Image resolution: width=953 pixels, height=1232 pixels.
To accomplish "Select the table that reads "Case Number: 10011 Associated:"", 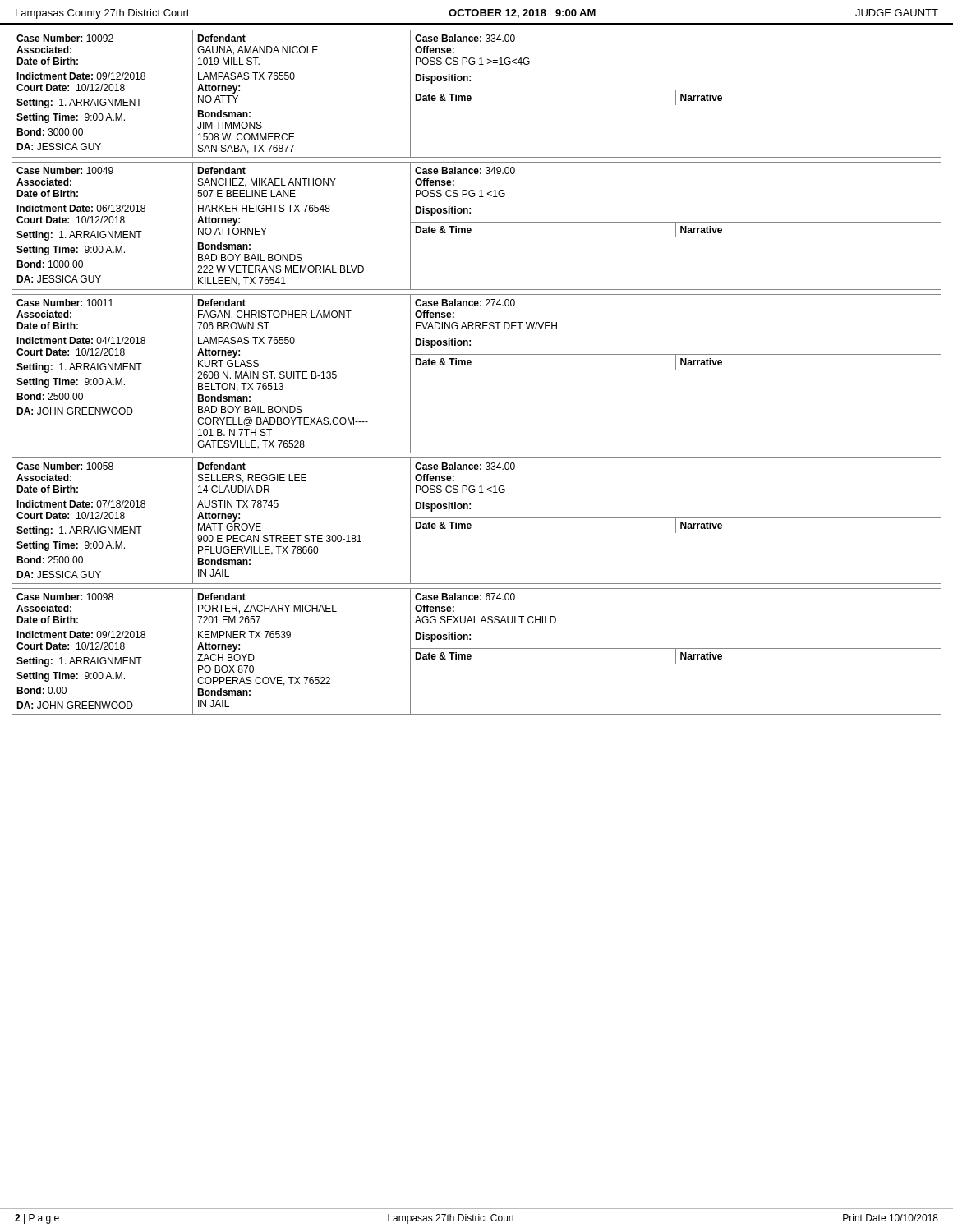I will pos(476,374).
